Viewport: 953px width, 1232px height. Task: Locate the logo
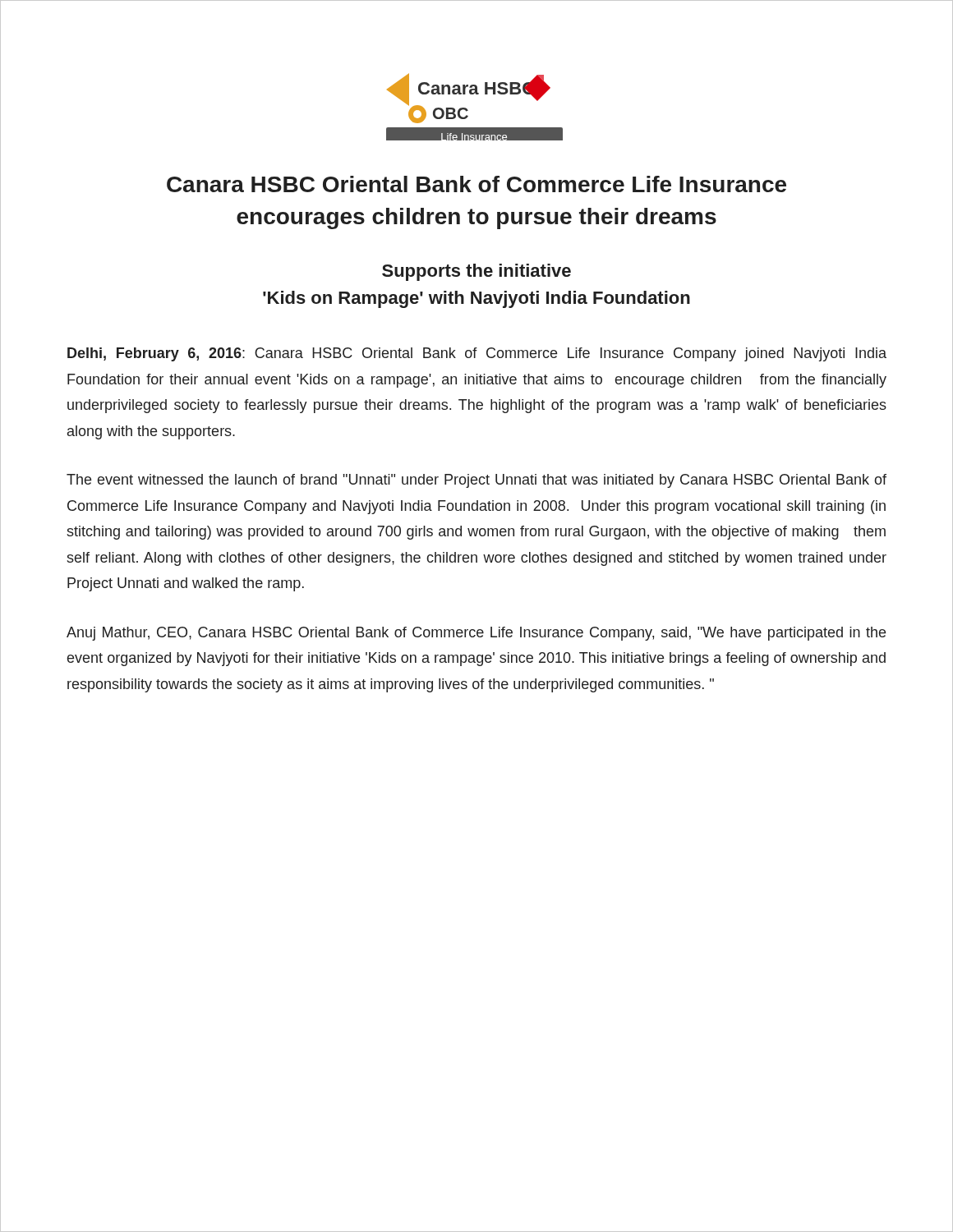tap(476, 101)
